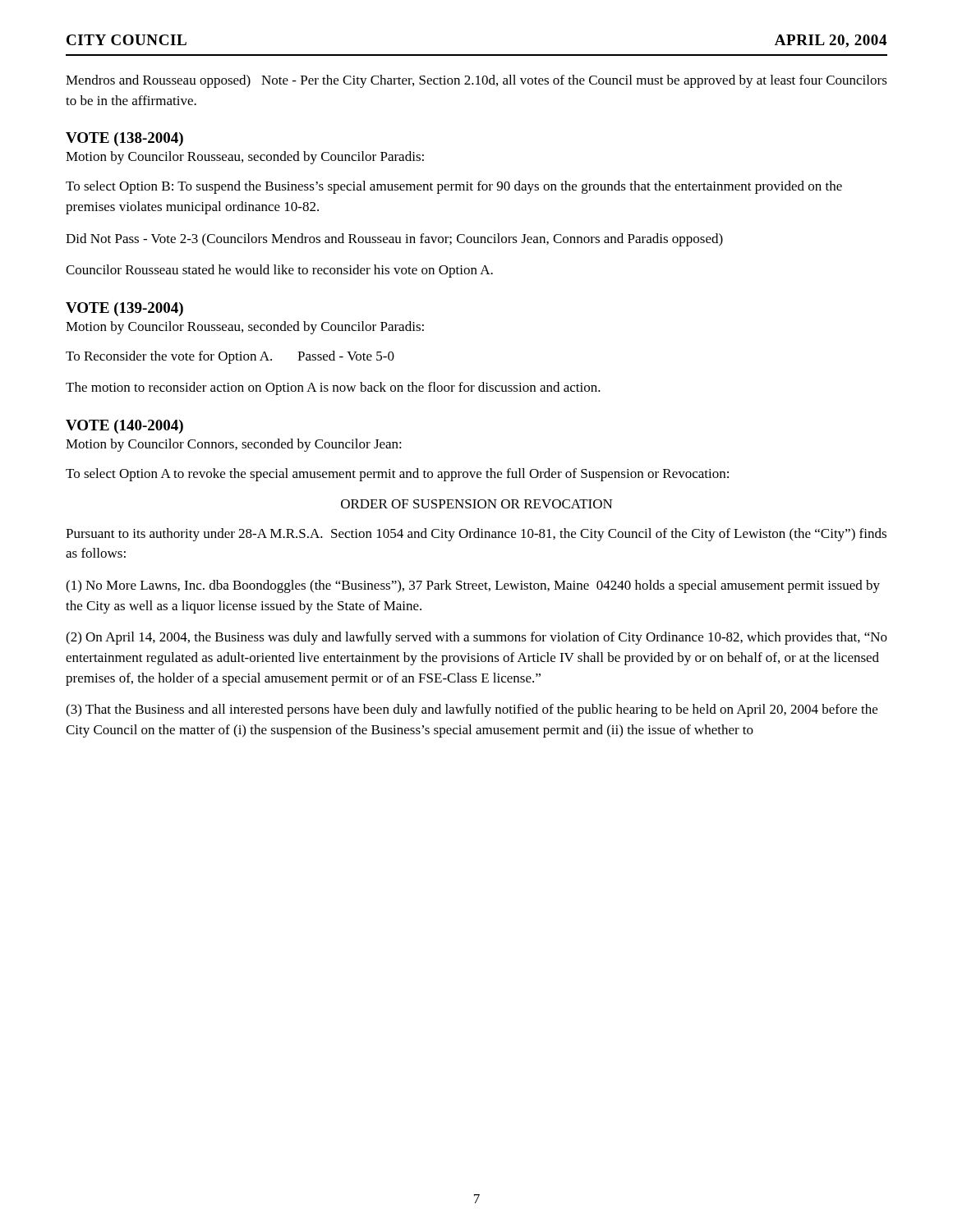The image size is (953, 1232).
Task: Click on the section header containing "VOTE (140-2004)"
Action: coord(125,425)
